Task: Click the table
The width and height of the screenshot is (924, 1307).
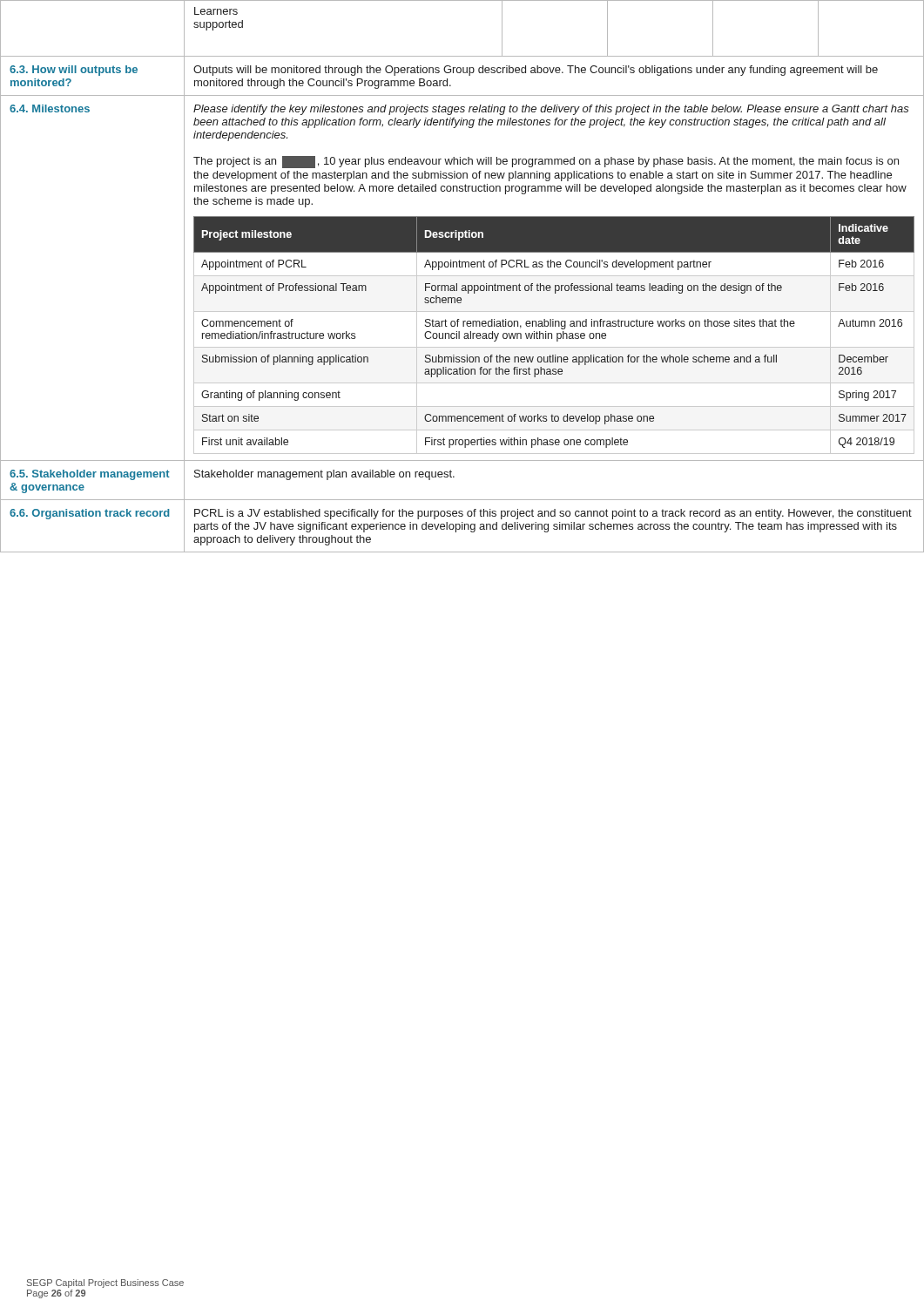Action: (554, 335)
